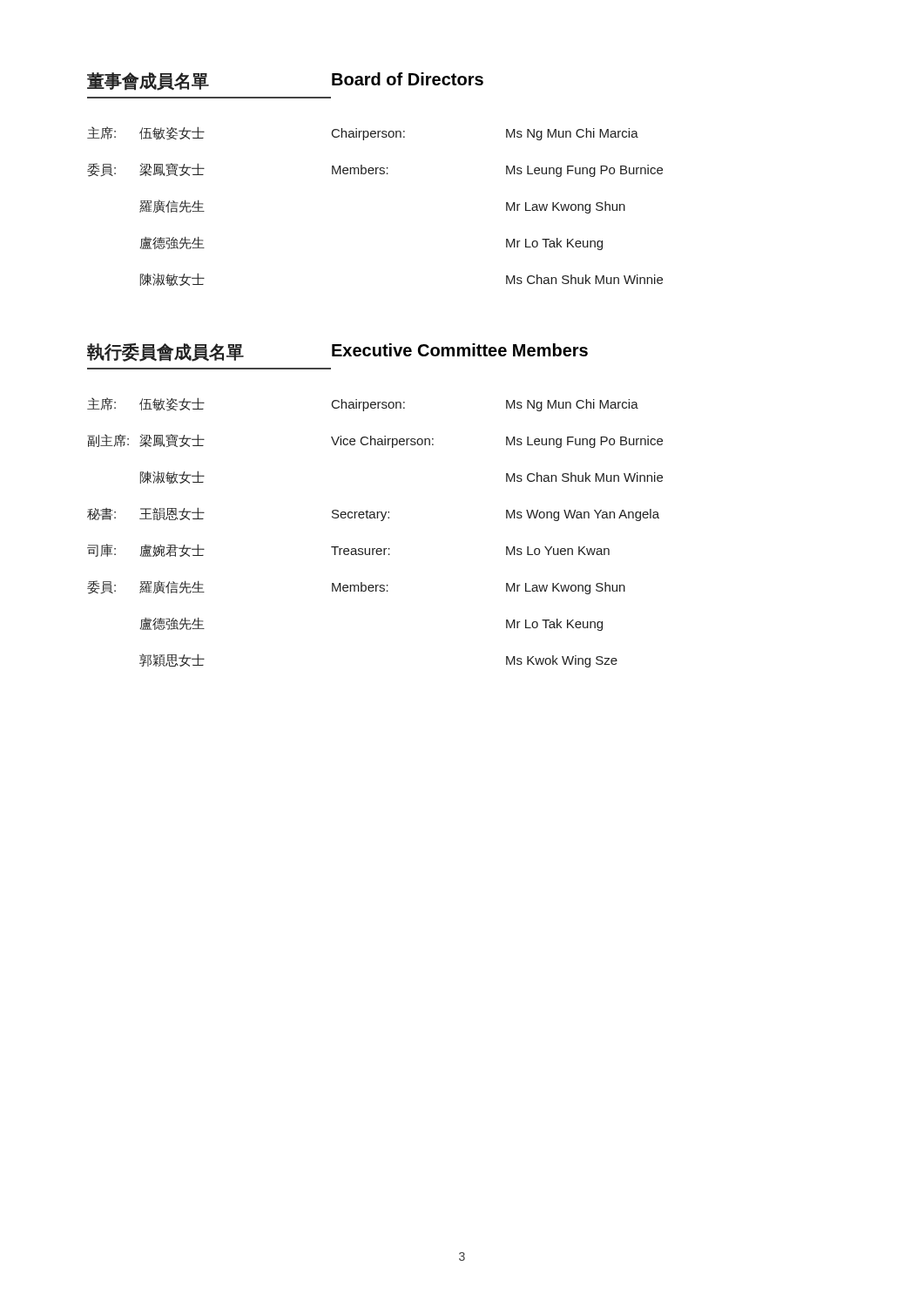
Task: Click on the section header containing "Board of Directors"
Action: pos(407,79)
